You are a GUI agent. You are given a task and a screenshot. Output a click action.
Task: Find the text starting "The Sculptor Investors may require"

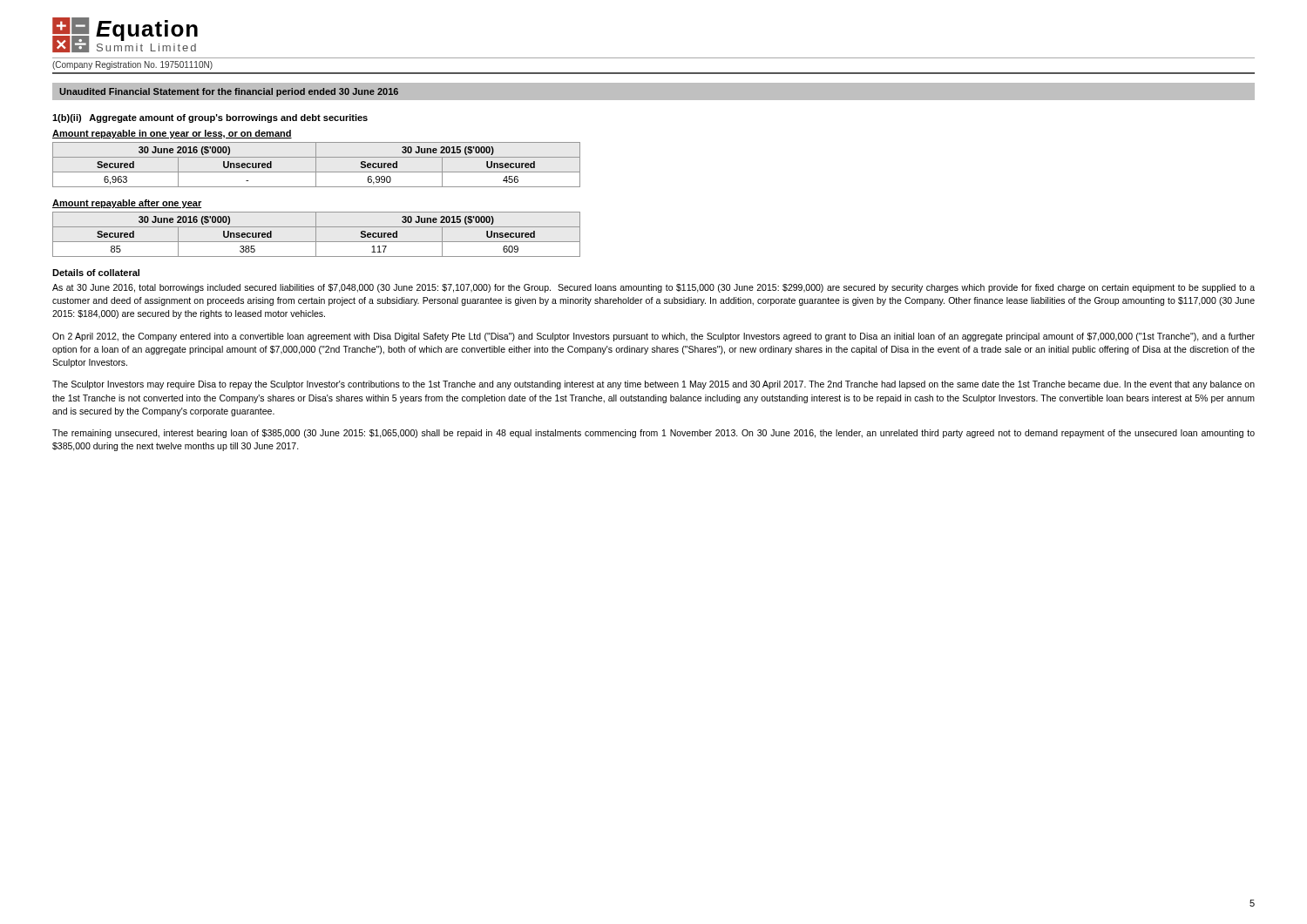654,398
